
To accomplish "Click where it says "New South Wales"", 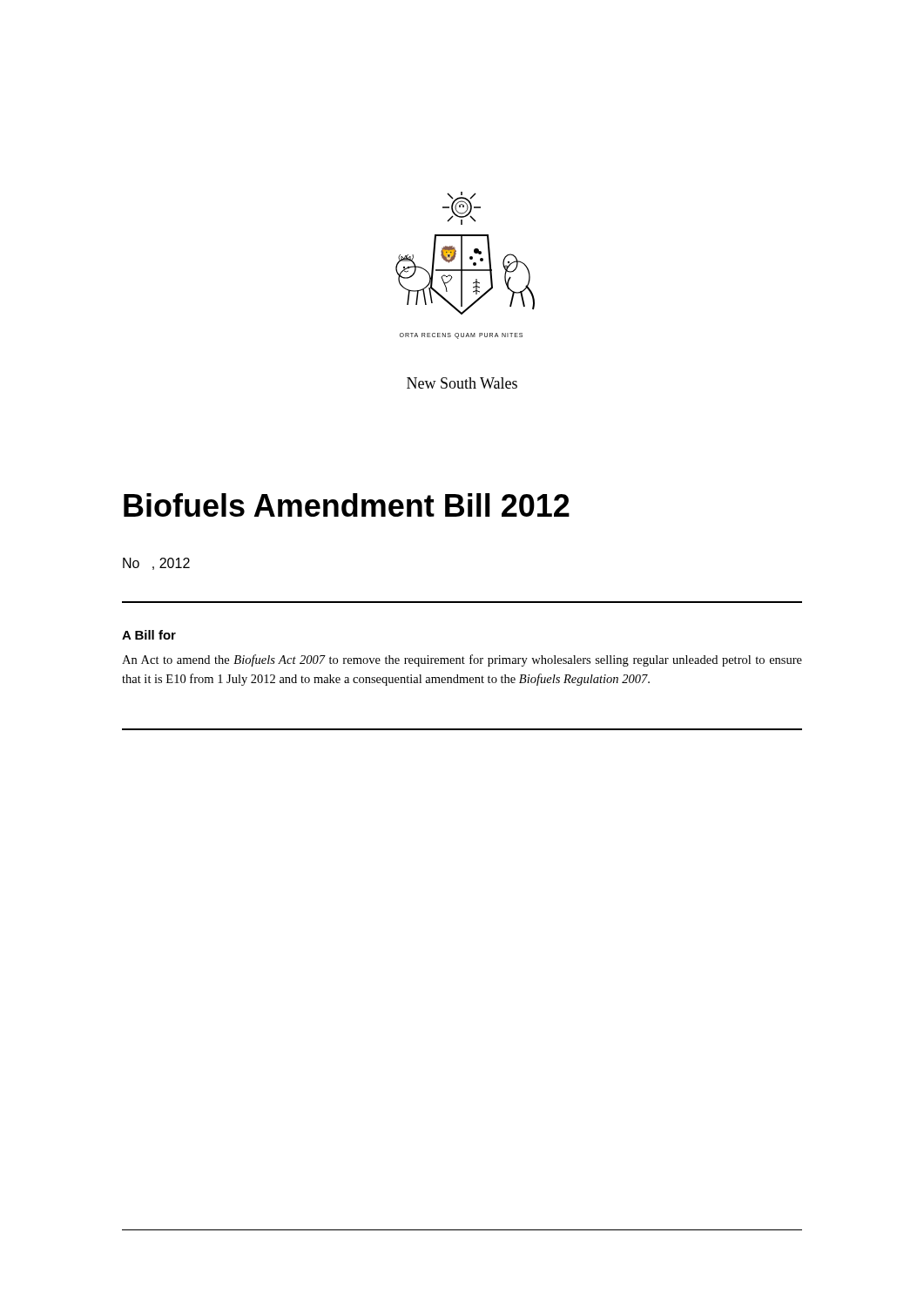I will pos(462,383).
